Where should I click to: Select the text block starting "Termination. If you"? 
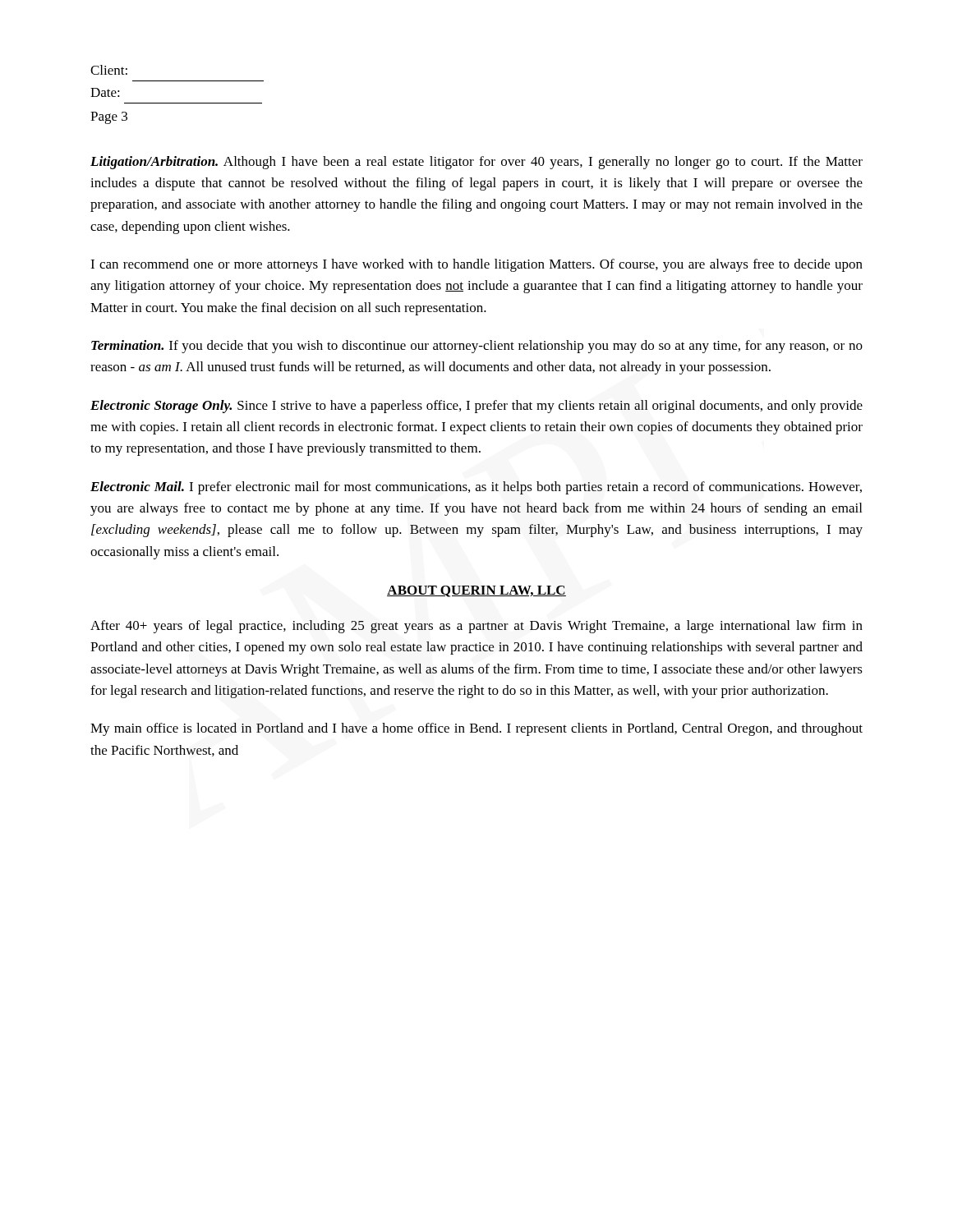click(x=476, y=356)
